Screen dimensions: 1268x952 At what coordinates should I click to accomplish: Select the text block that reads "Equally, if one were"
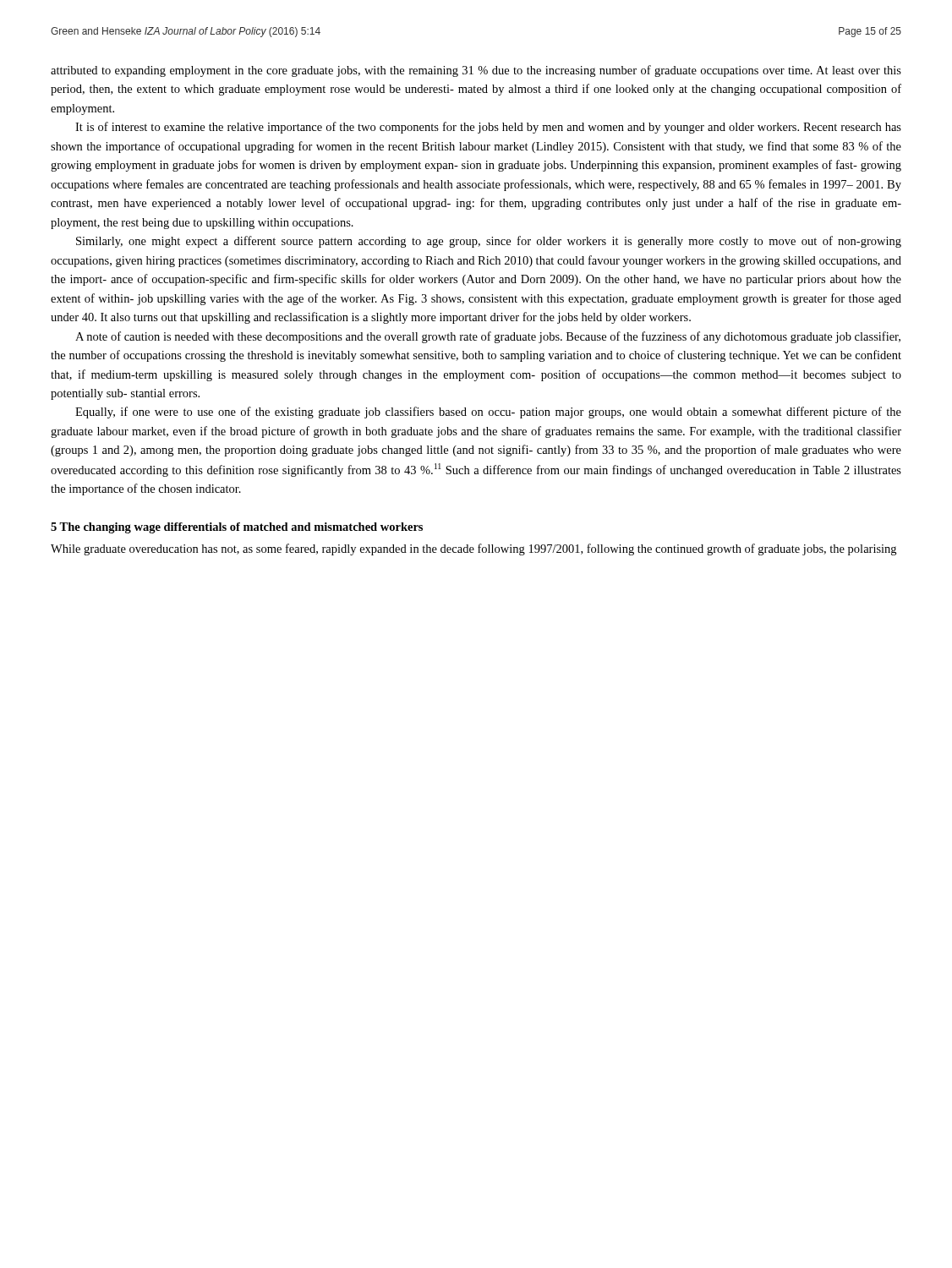pyautogui.click(x=476, y=451)
